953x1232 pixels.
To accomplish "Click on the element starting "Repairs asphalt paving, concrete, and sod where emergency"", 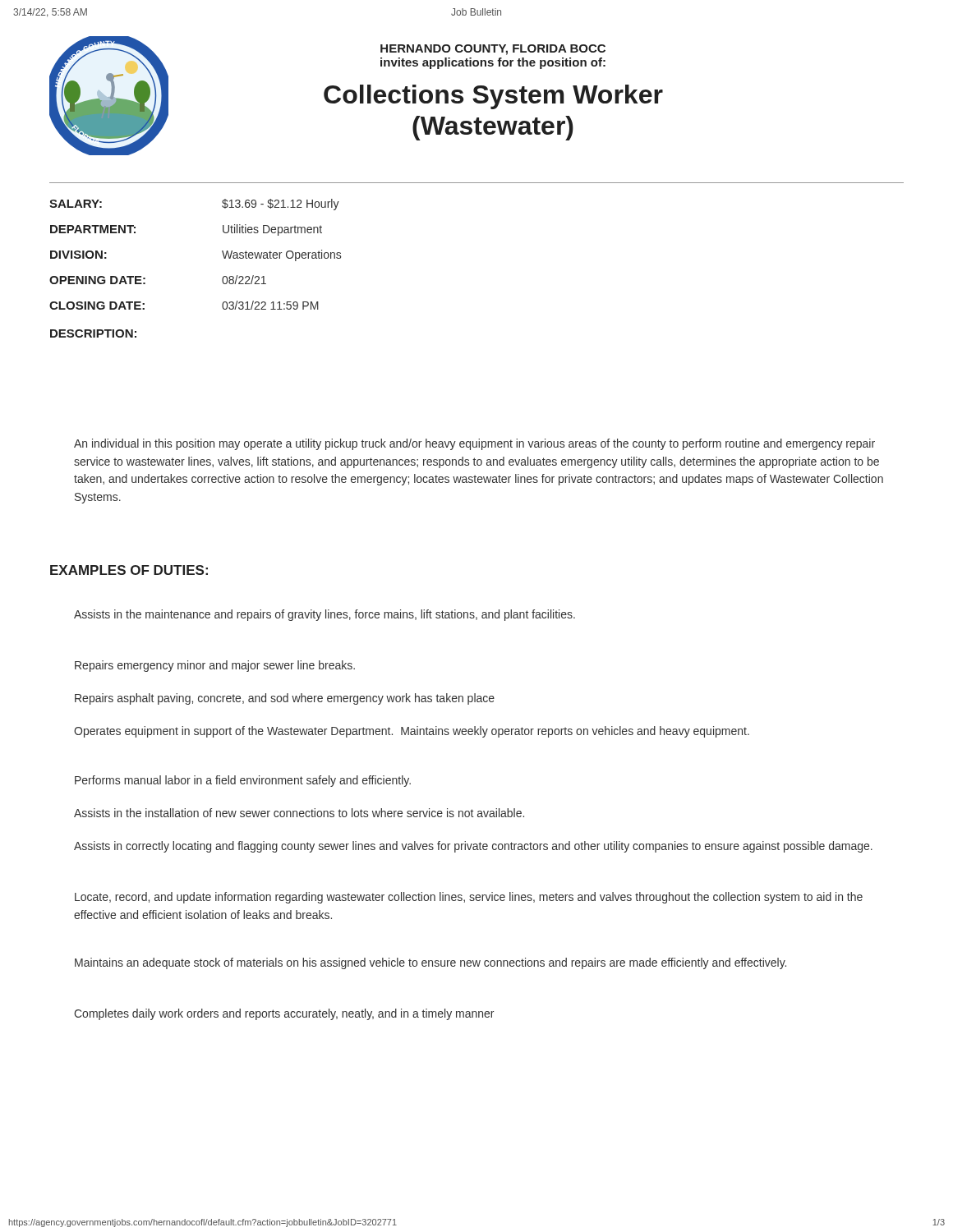I will coord(284,698).
